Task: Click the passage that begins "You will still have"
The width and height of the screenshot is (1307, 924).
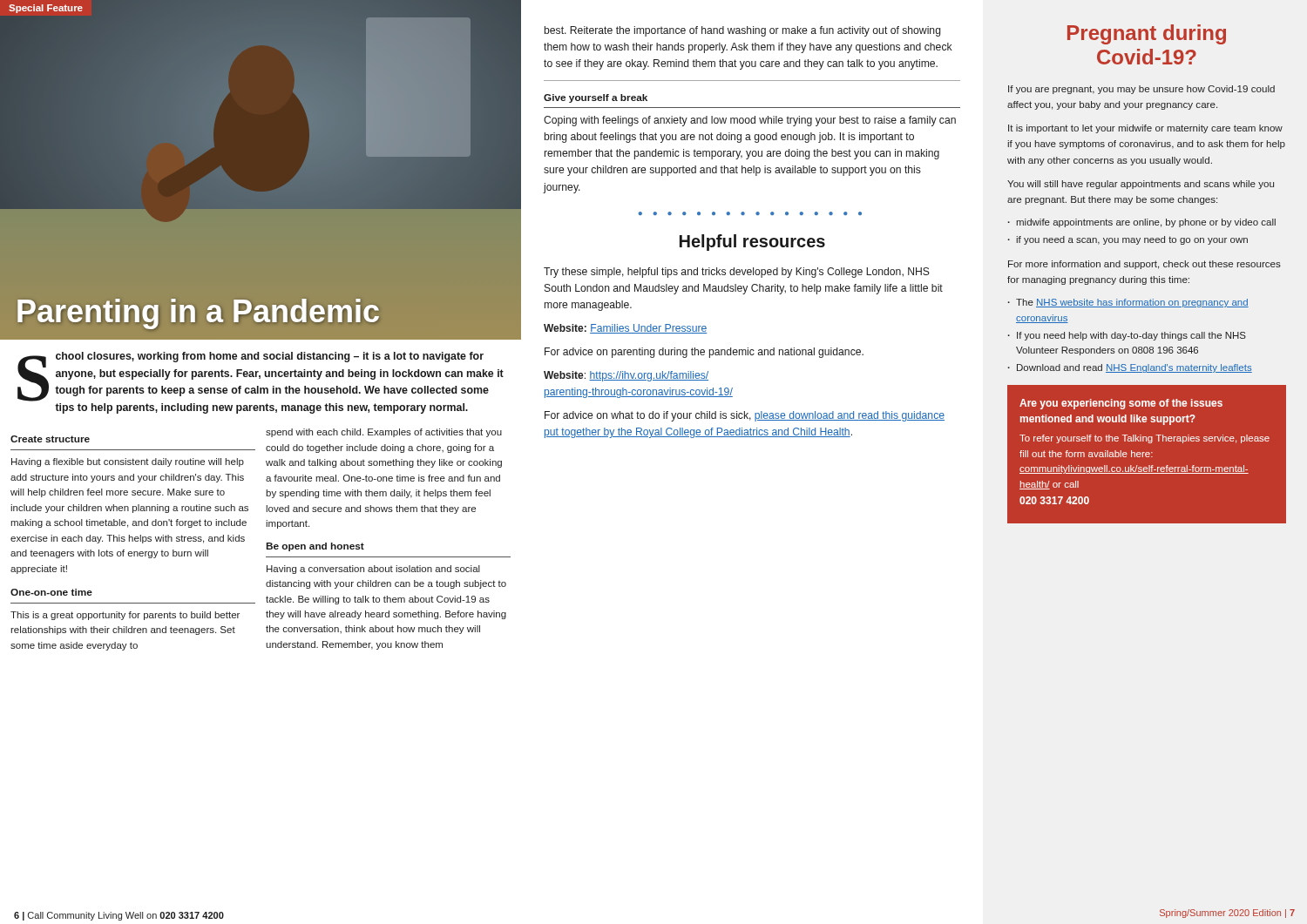Action: click(x=1141, y=191)
